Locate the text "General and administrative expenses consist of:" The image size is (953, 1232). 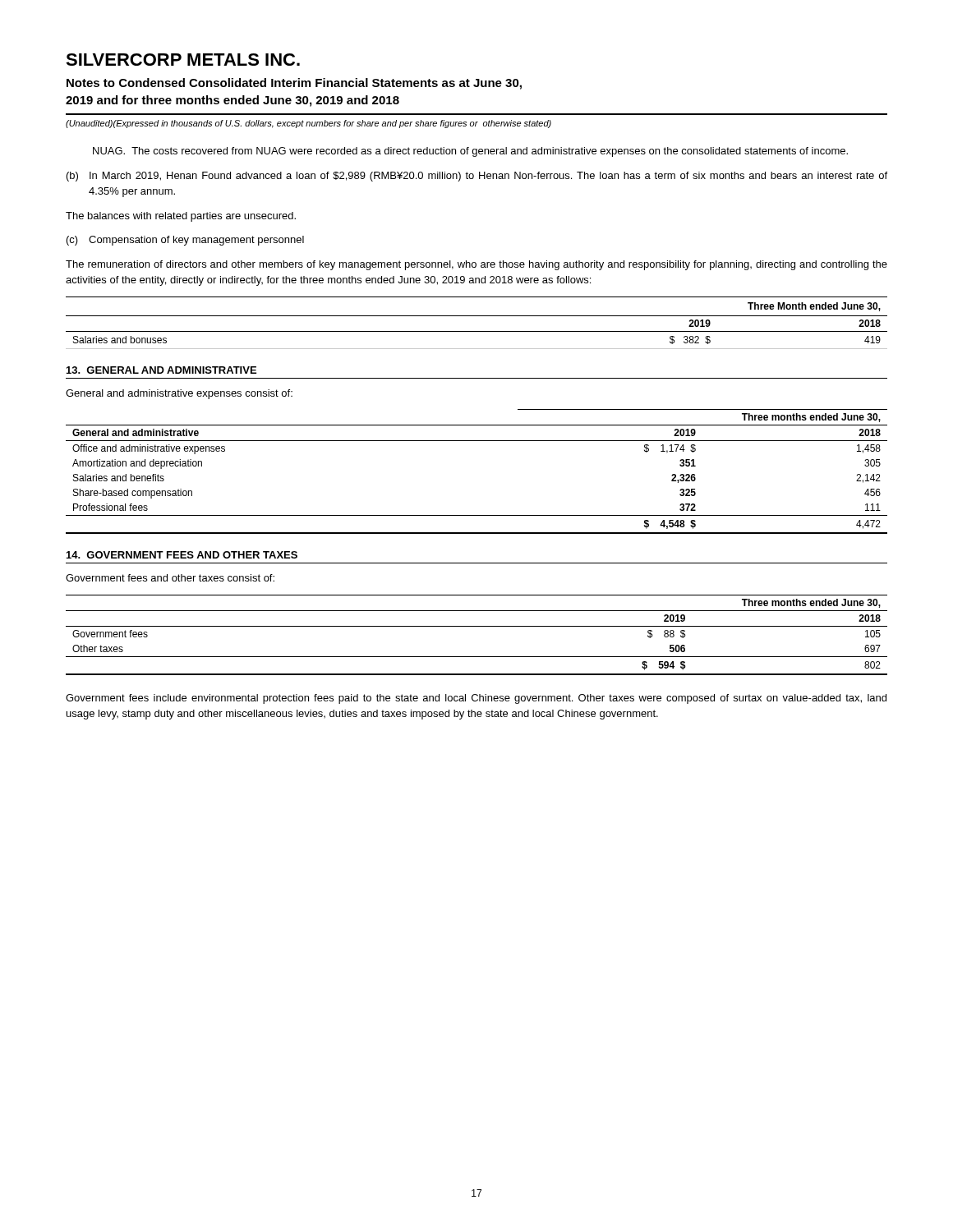point(179,393)
